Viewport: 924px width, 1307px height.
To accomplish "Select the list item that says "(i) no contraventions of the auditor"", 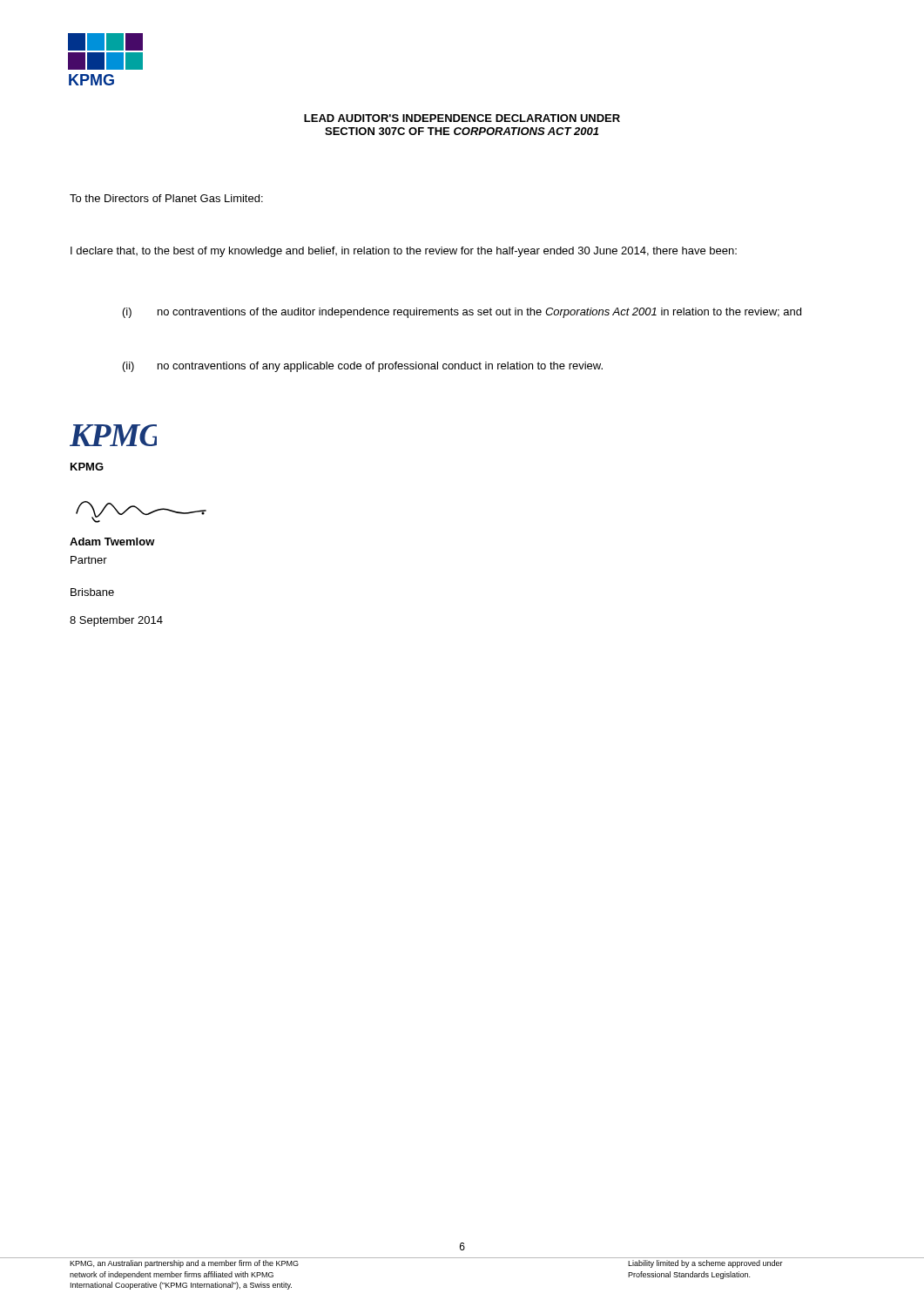I will point(488,312).
